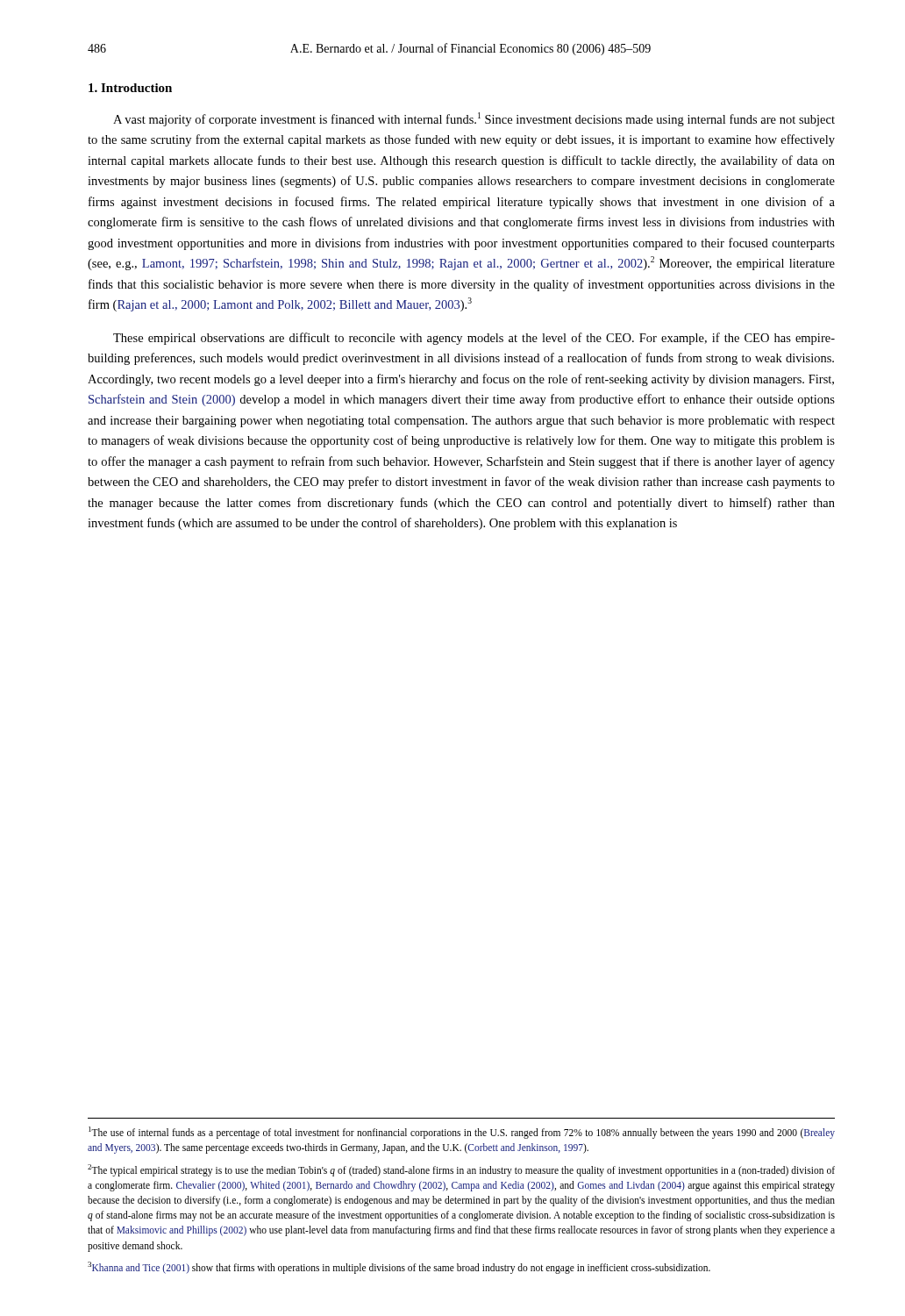Find the text block that says "A vast majority of corporate investment is"
Viewport: 905px width, 1316px height.
pos(461,213)
